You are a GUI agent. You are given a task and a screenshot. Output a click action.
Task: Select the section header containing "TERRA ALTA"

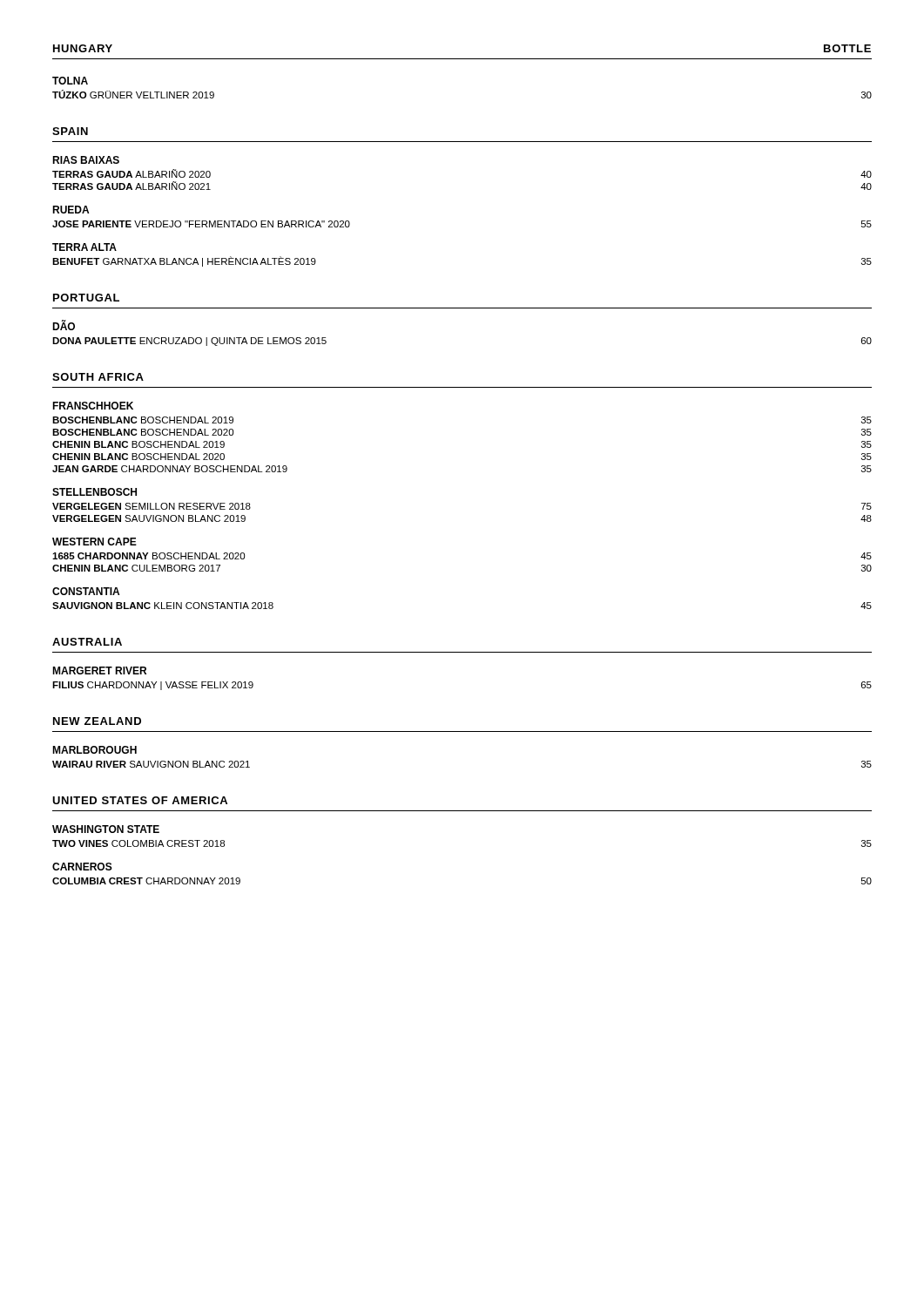(84, 247)
